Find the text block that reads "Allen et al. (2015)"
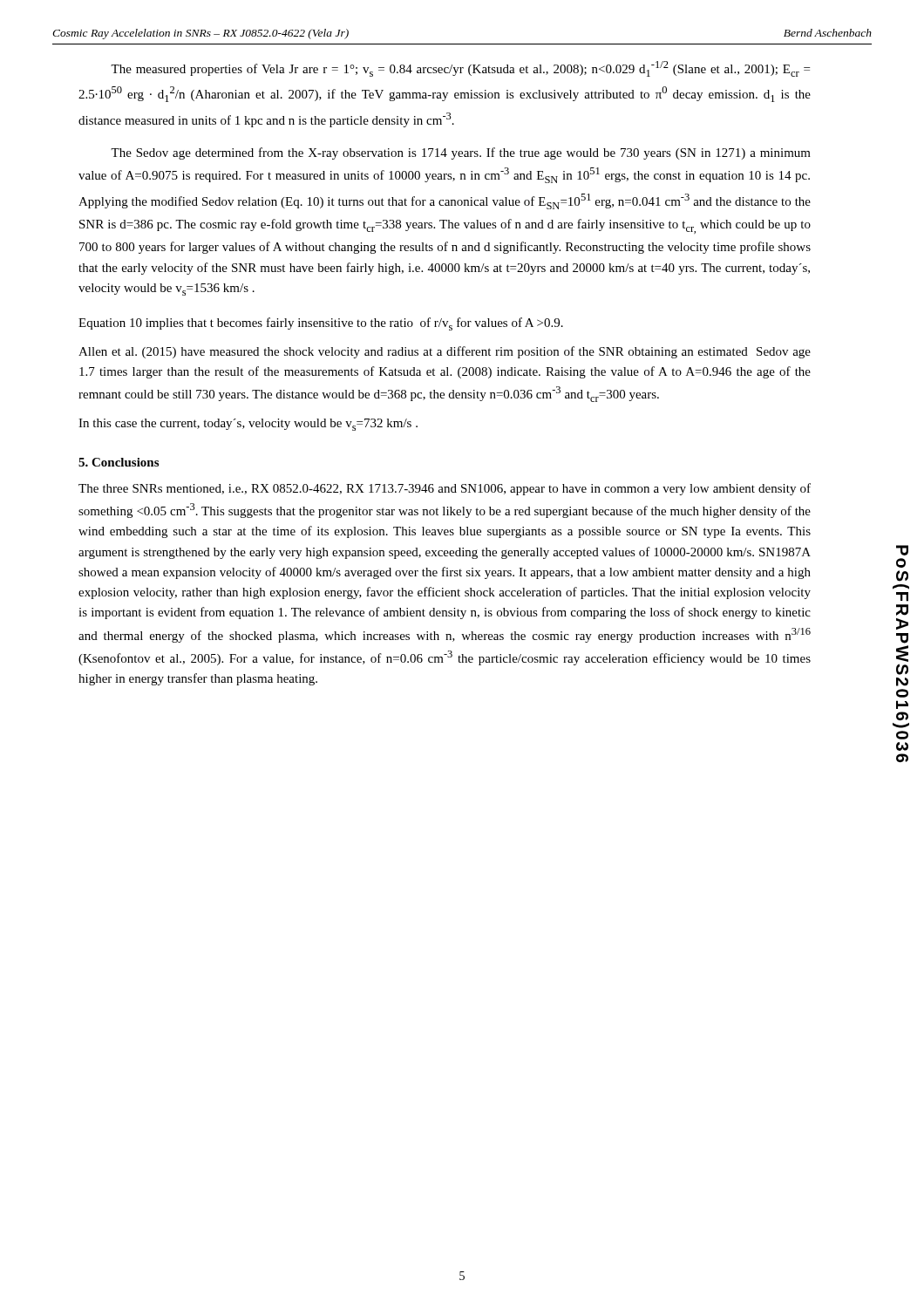Screen dimensions: 1308x924 pyautogui.click(x=445, y=374)
